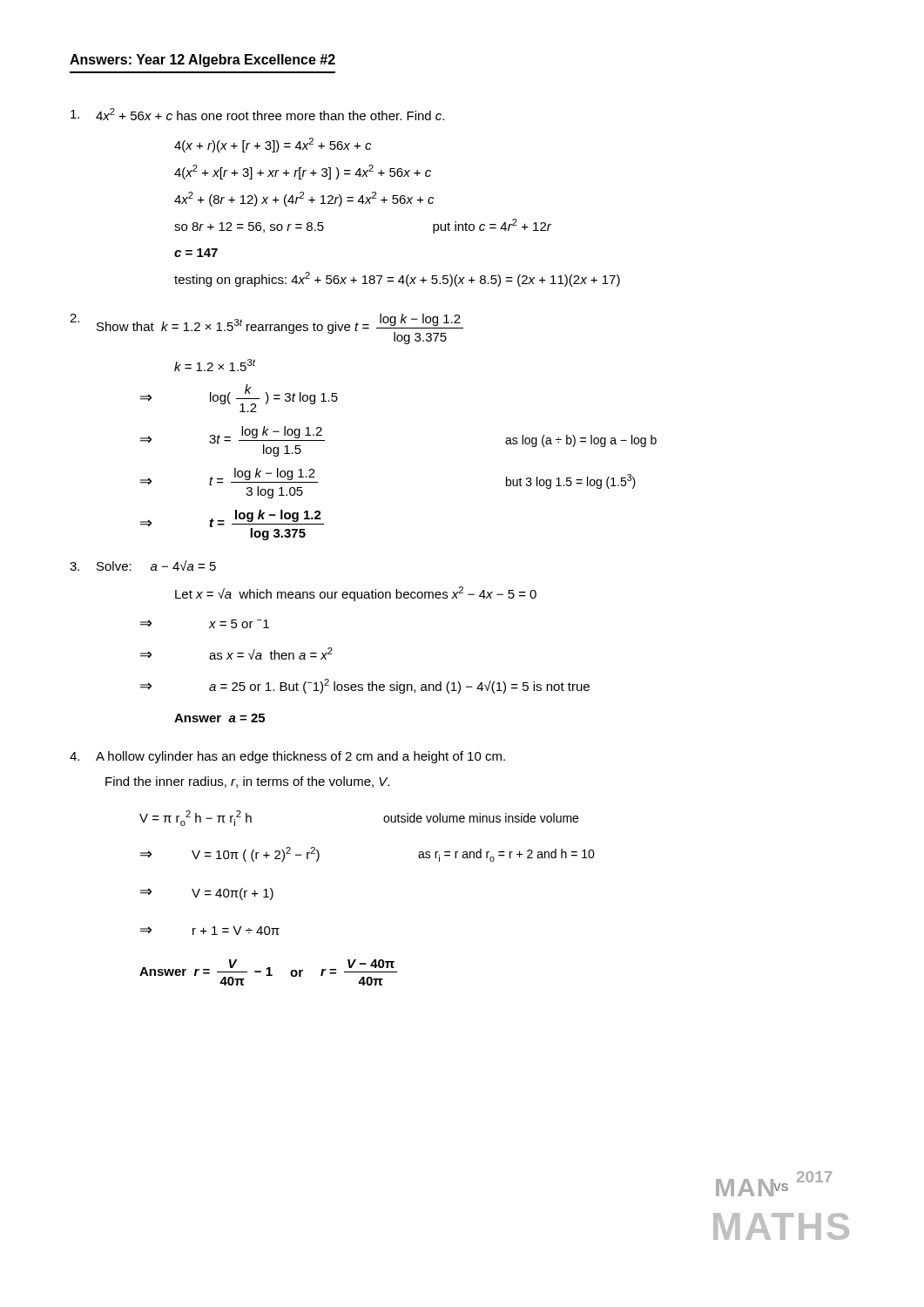Find the region starting "⇒ 3t = log k"
924x1307 pixels.
pyautogui.click(x=282, y=440)
